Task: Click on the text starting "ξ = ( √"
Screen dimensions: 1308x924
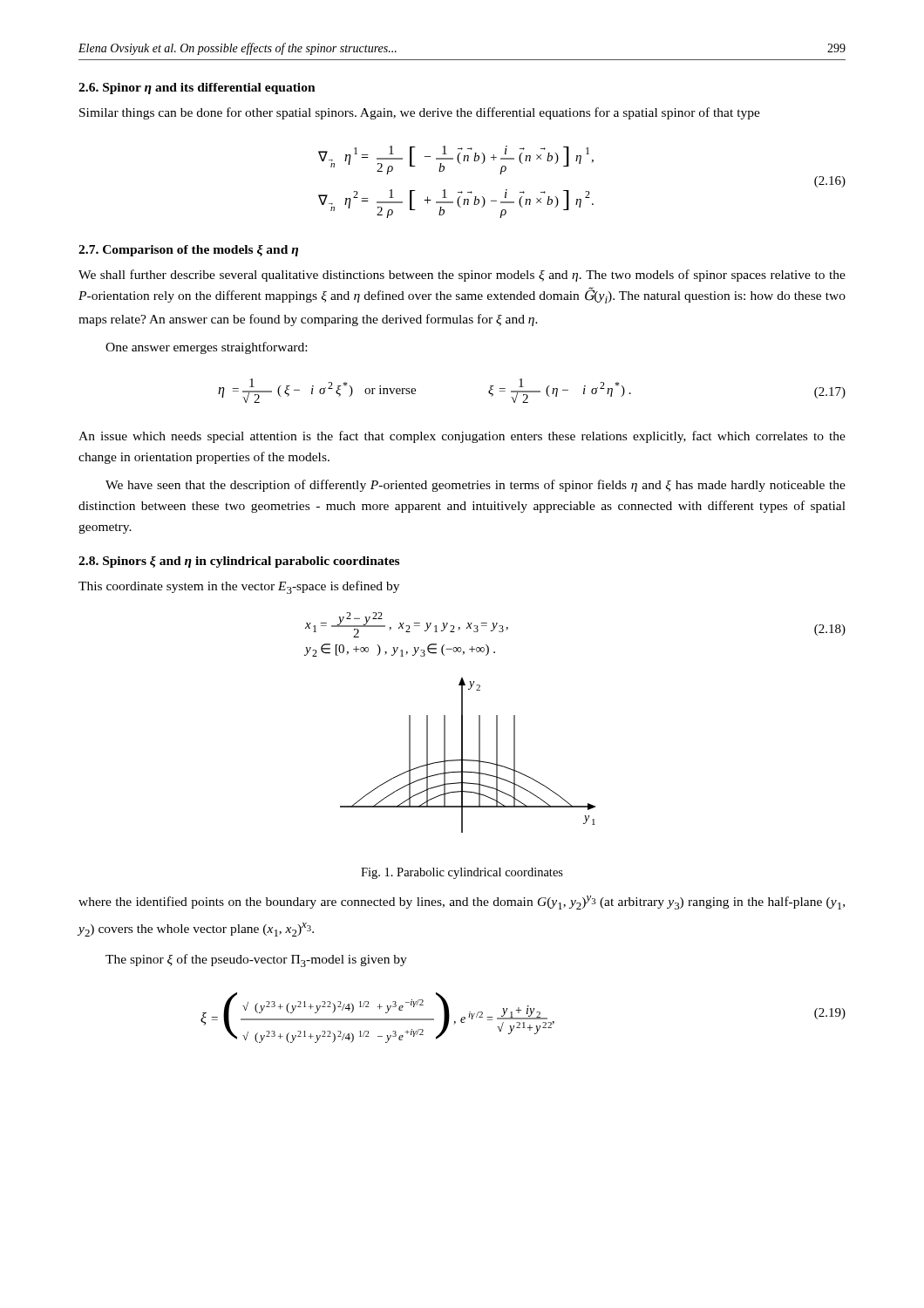Action: (x=523, y=1021)
